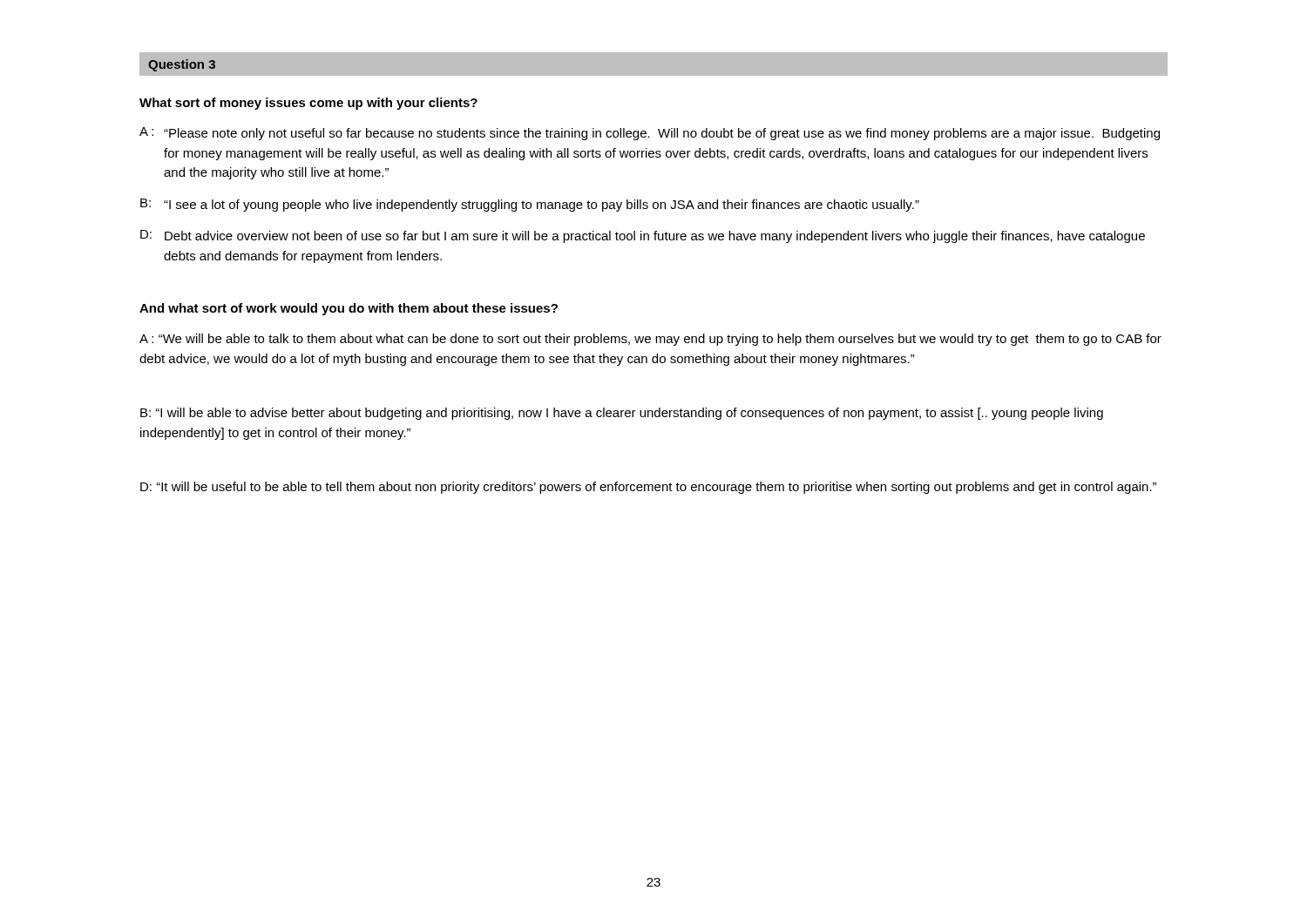1307x924 pixels.
Task: Locate the region starting "And what sort"
Action: pyautogui.click(x=349, y=308)
